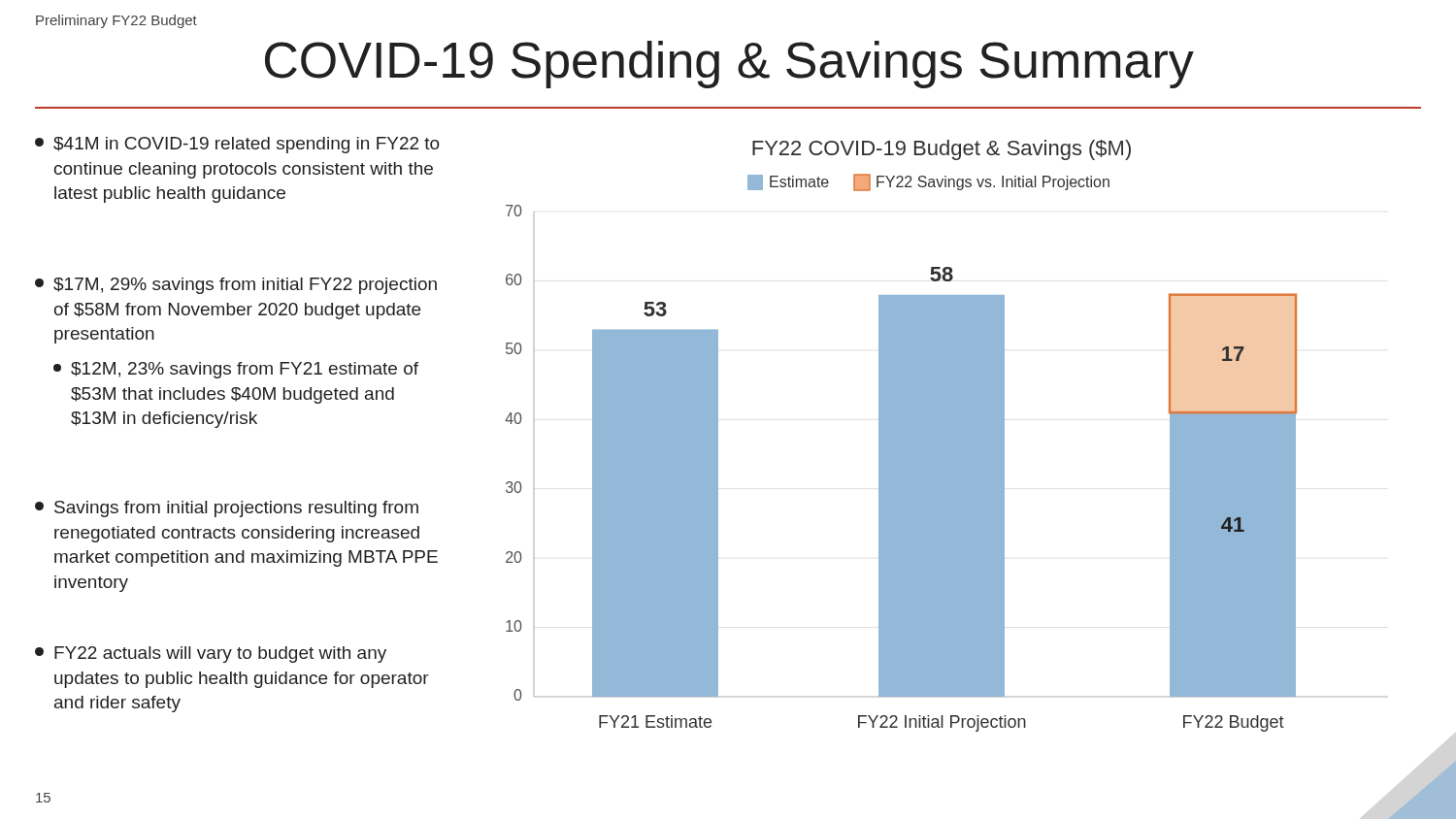Locate the block of text that opens with "FY22 actuals will vary to budget with any"
The height and width of the screenshot is (819, 1456).
point(239,678)
